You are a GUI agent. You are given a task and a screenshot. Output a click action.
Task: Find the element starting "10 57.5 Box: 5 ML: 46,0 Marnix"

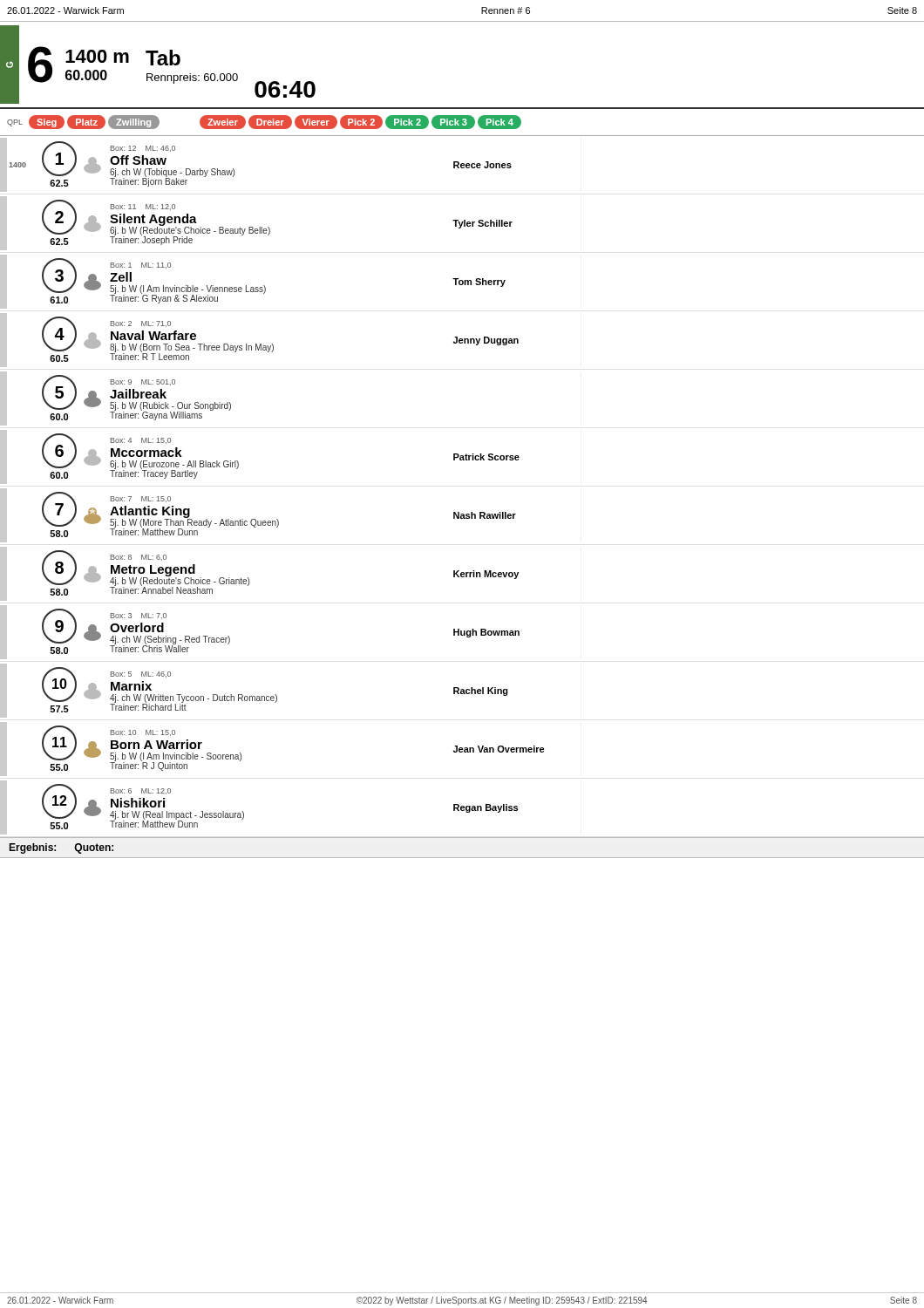pos(462,691)
